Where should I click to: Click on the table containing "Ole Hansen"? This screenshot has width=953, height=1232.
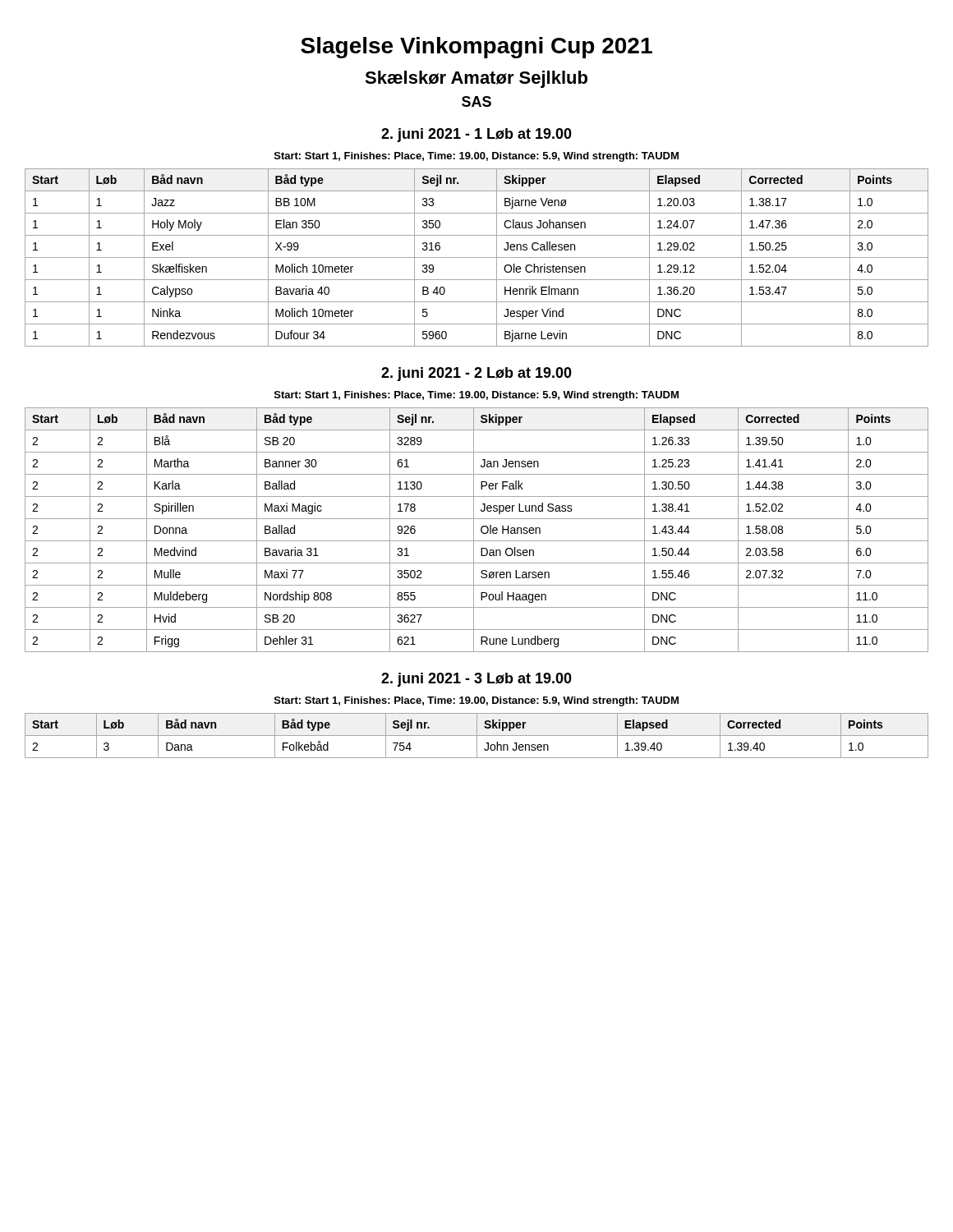476,530
